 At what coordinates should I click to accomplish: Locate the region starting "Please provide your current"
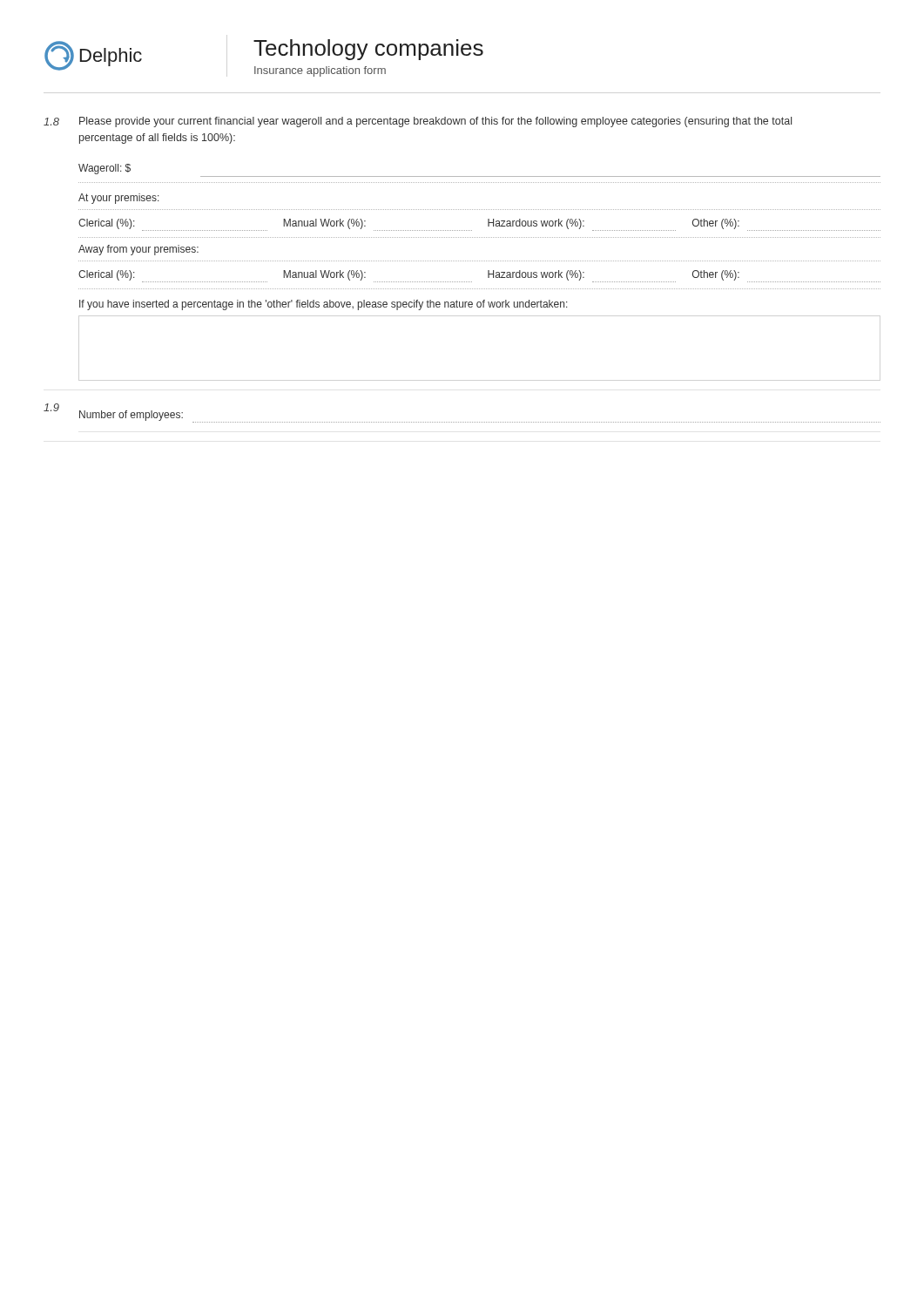coord(435,129)
